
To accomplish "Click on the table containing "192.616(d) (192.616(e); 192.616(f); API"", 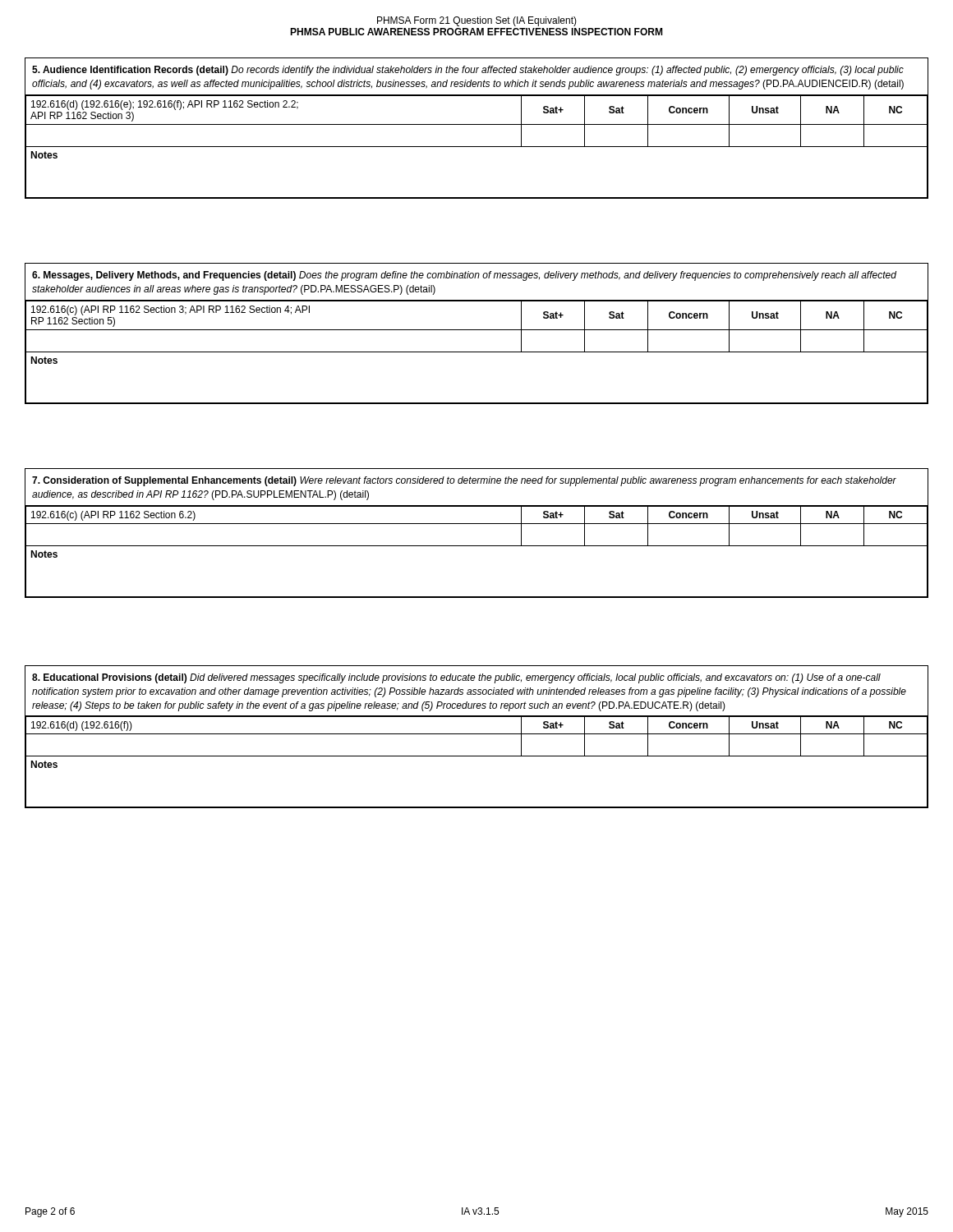I will tap(476, 128).
